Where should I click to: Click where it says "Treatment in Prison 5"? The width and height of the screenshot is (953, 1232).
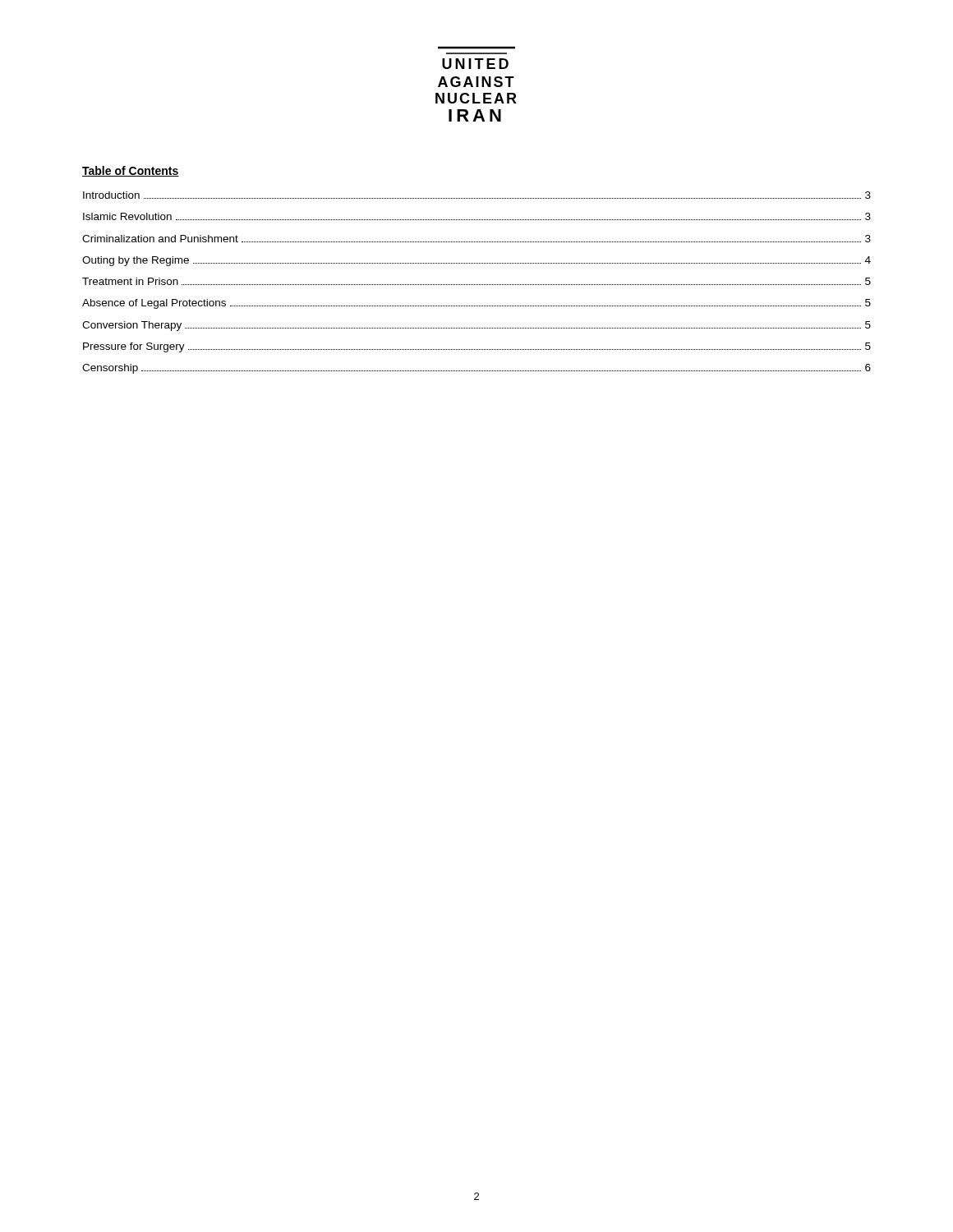click(x=476, y=282)
